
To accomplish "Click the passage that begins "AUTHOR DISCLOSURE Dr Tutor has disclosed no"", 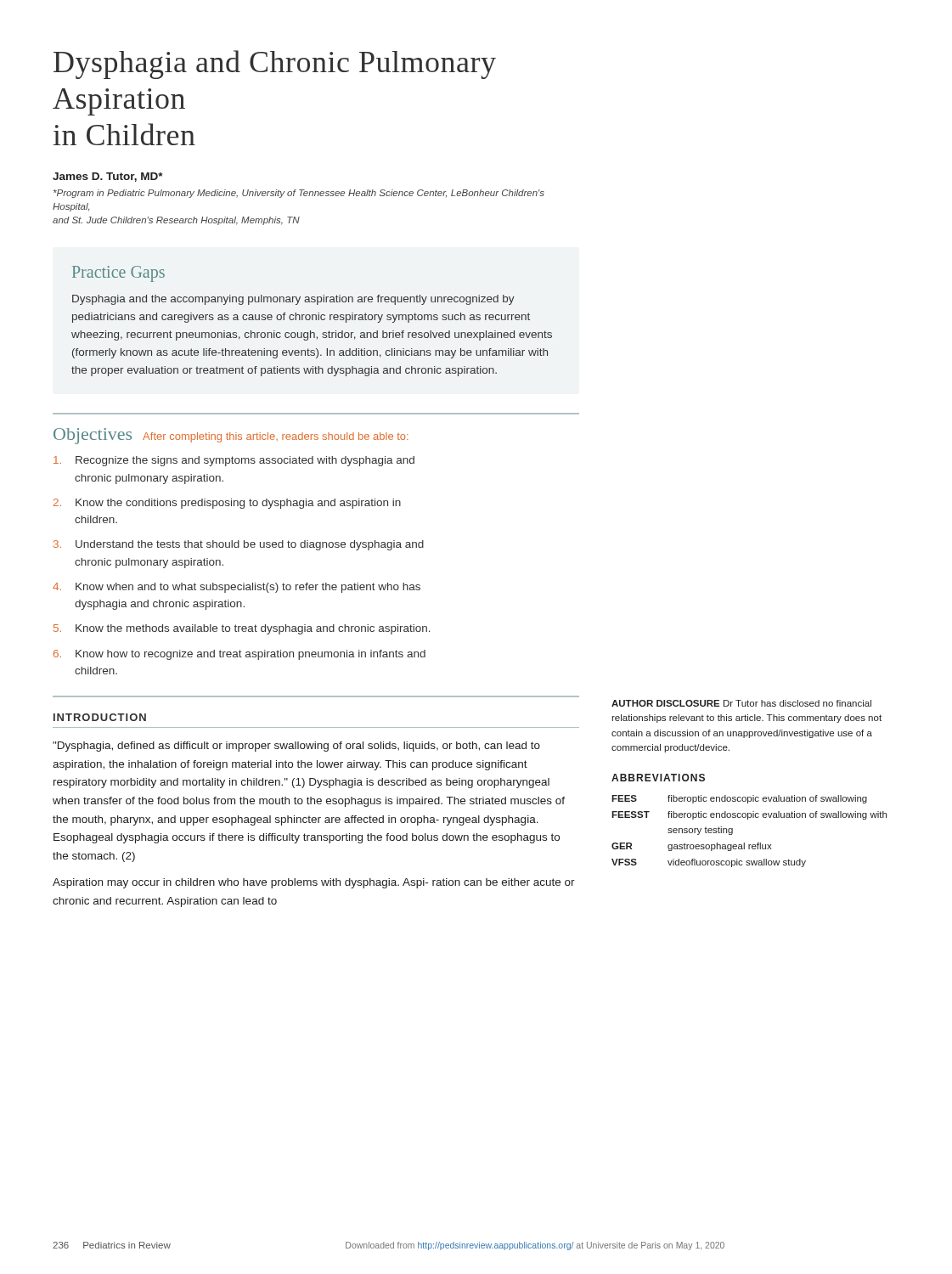I will point(747,725).
